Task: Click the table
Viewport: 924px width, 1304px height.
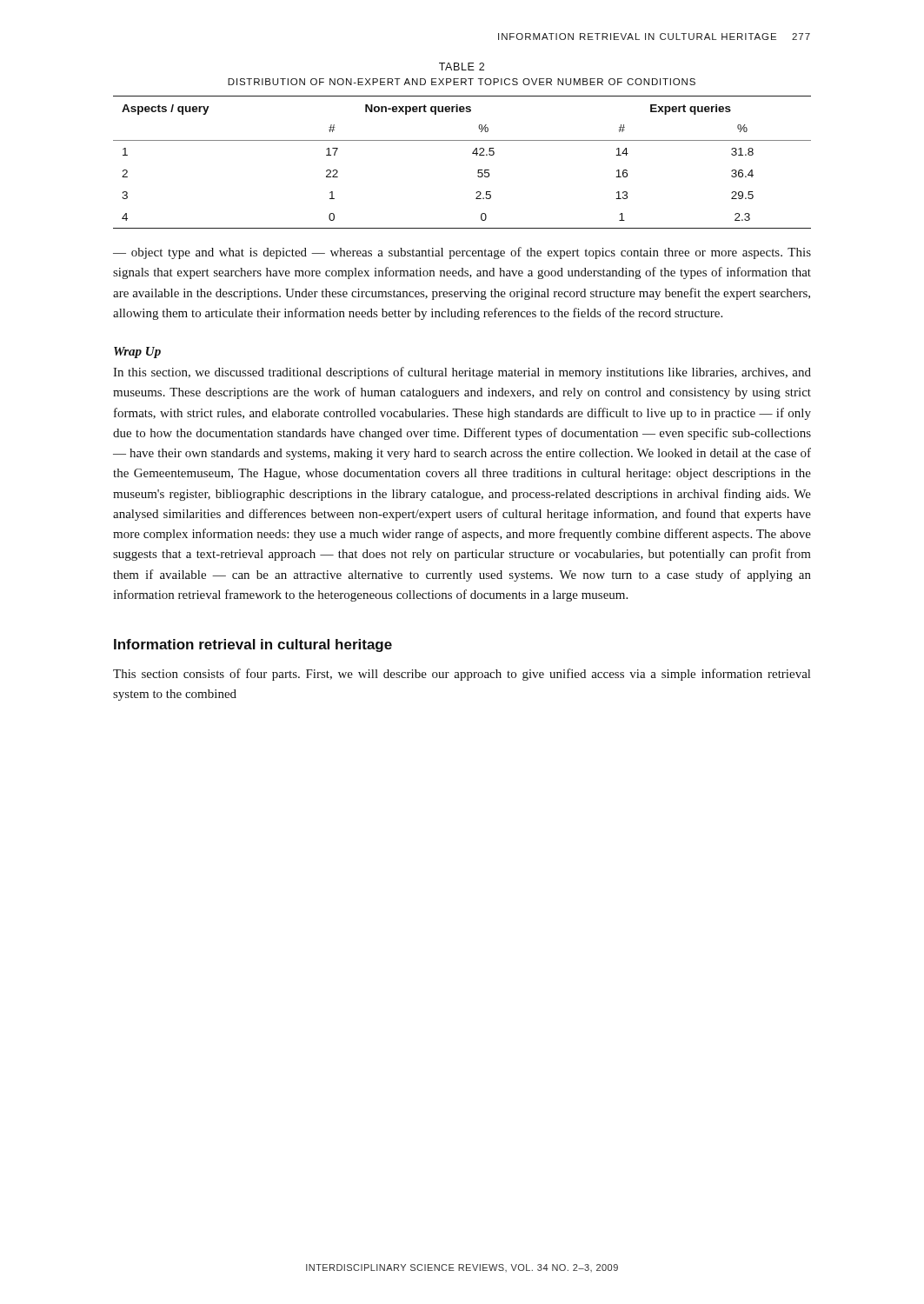Action: [462, 162]
